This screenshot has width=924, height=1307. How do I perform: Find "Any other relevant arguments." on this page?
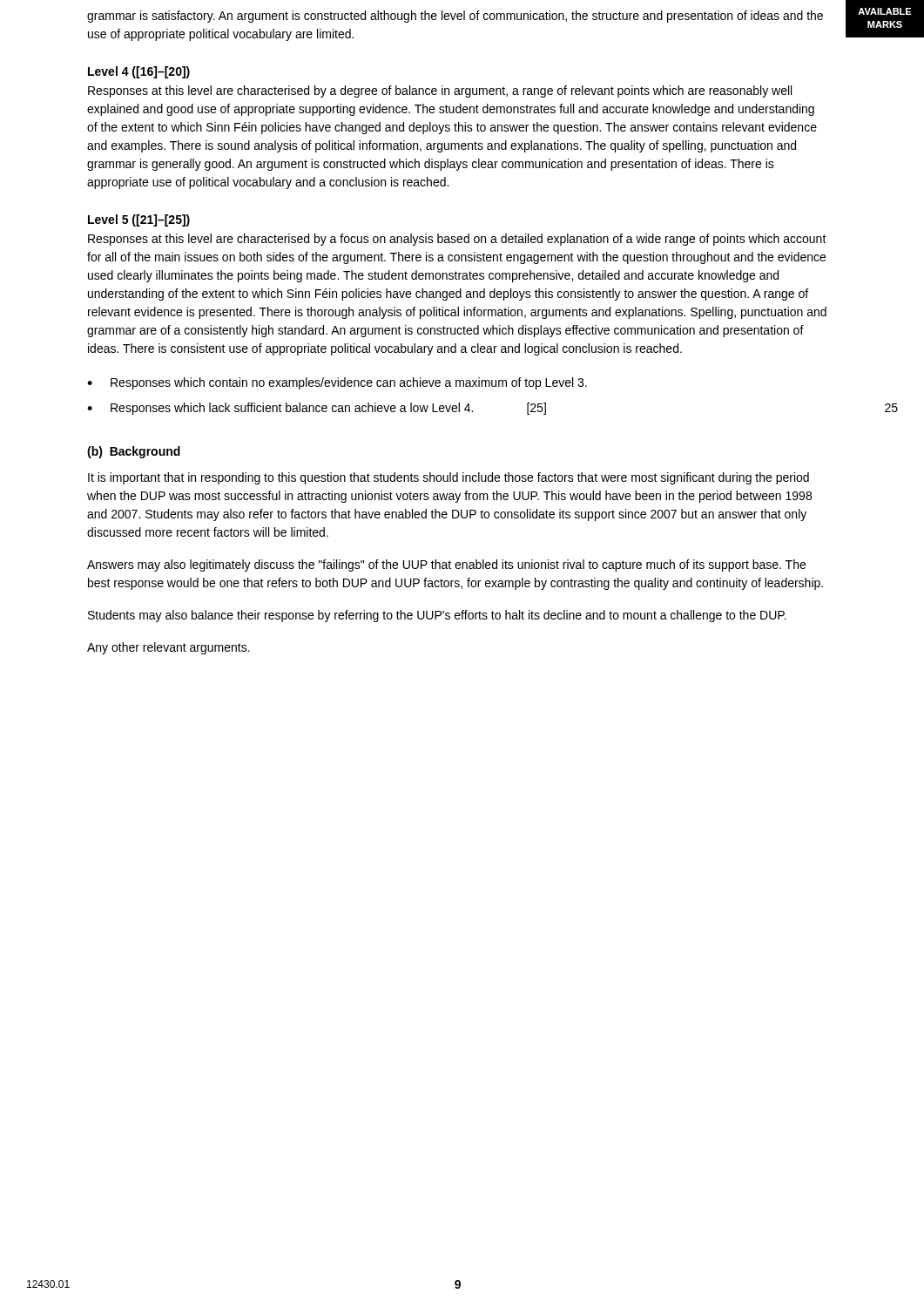click(169, 647)
